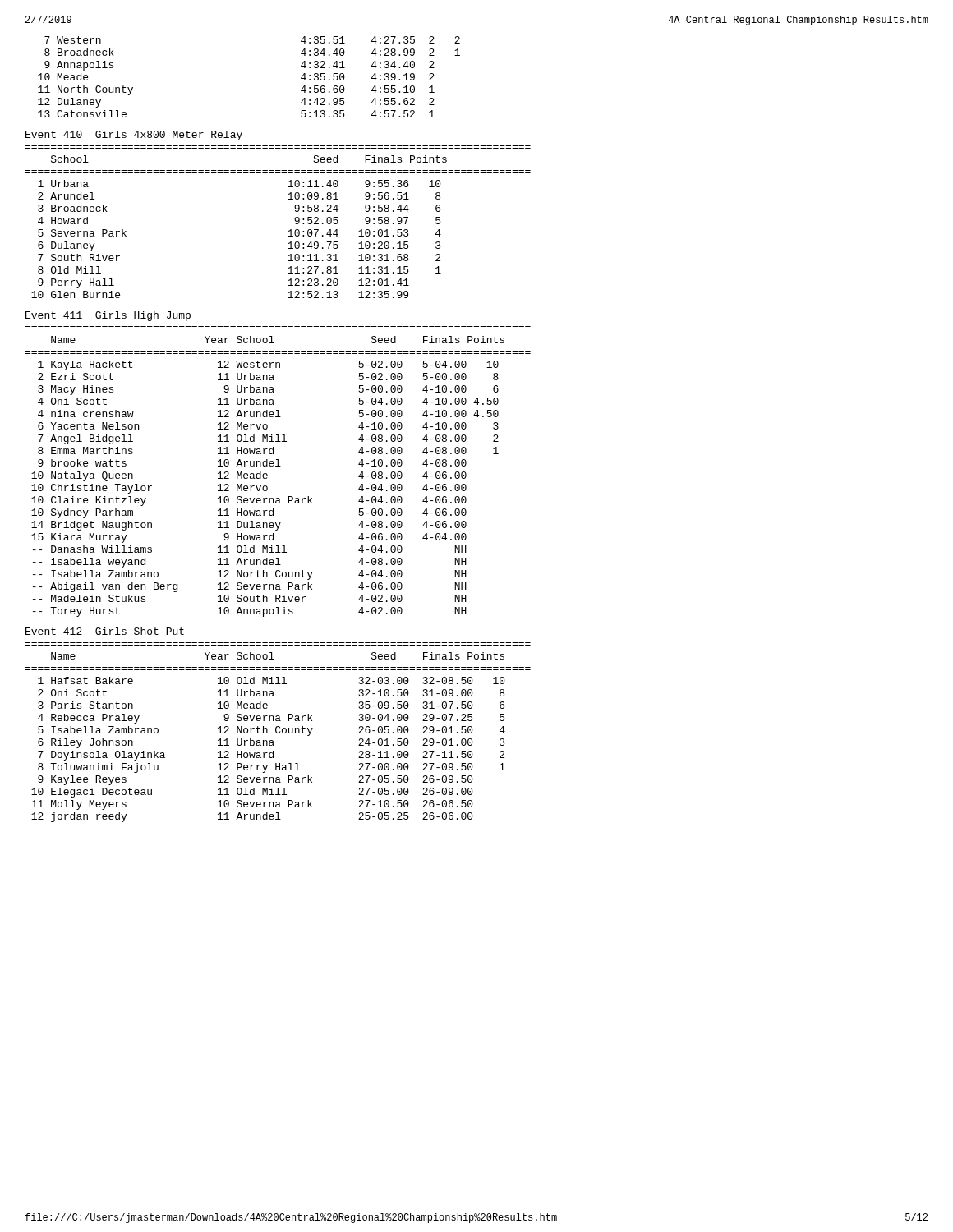Locate the table with the text "7 Western 4:35.51 4:27.35 2"

476,78
